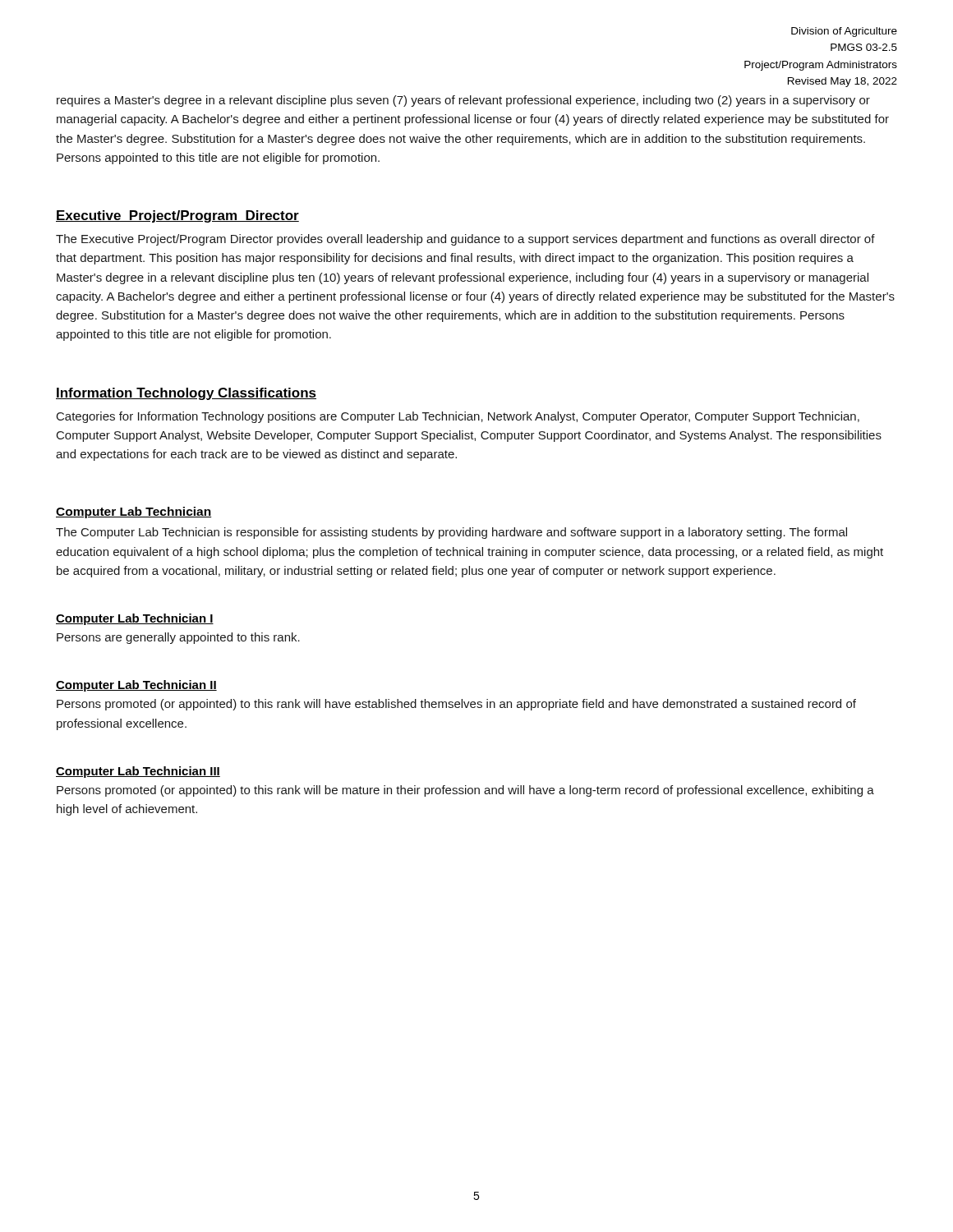Navigate to the block starting "Computer Lab Technician II"
The width and height of the screenshot is (953, 1232).
pyautogui.click(x=136, y=685)
